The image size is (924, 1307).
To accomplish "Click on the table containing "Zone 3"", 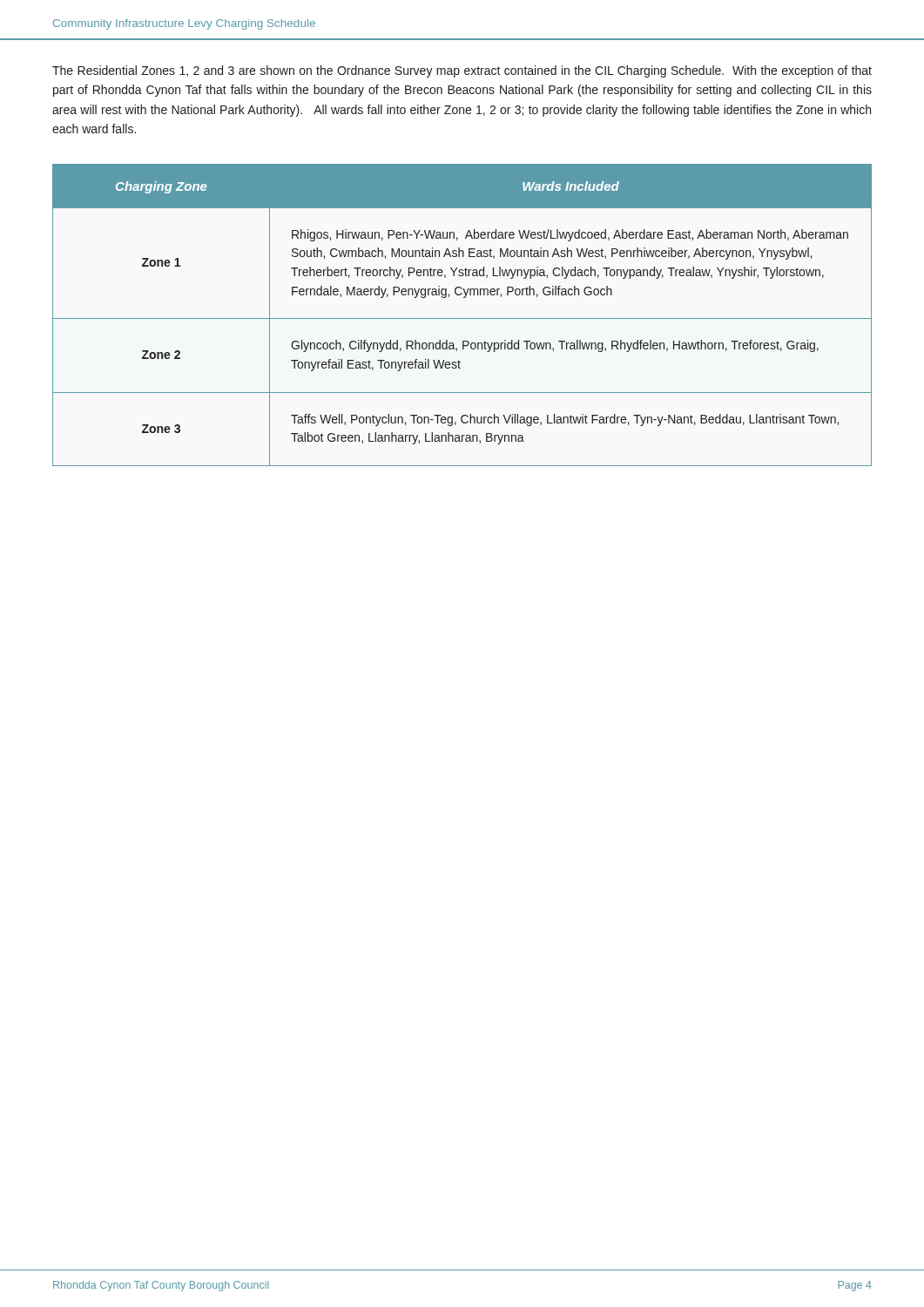I will (x=462, y=315).
